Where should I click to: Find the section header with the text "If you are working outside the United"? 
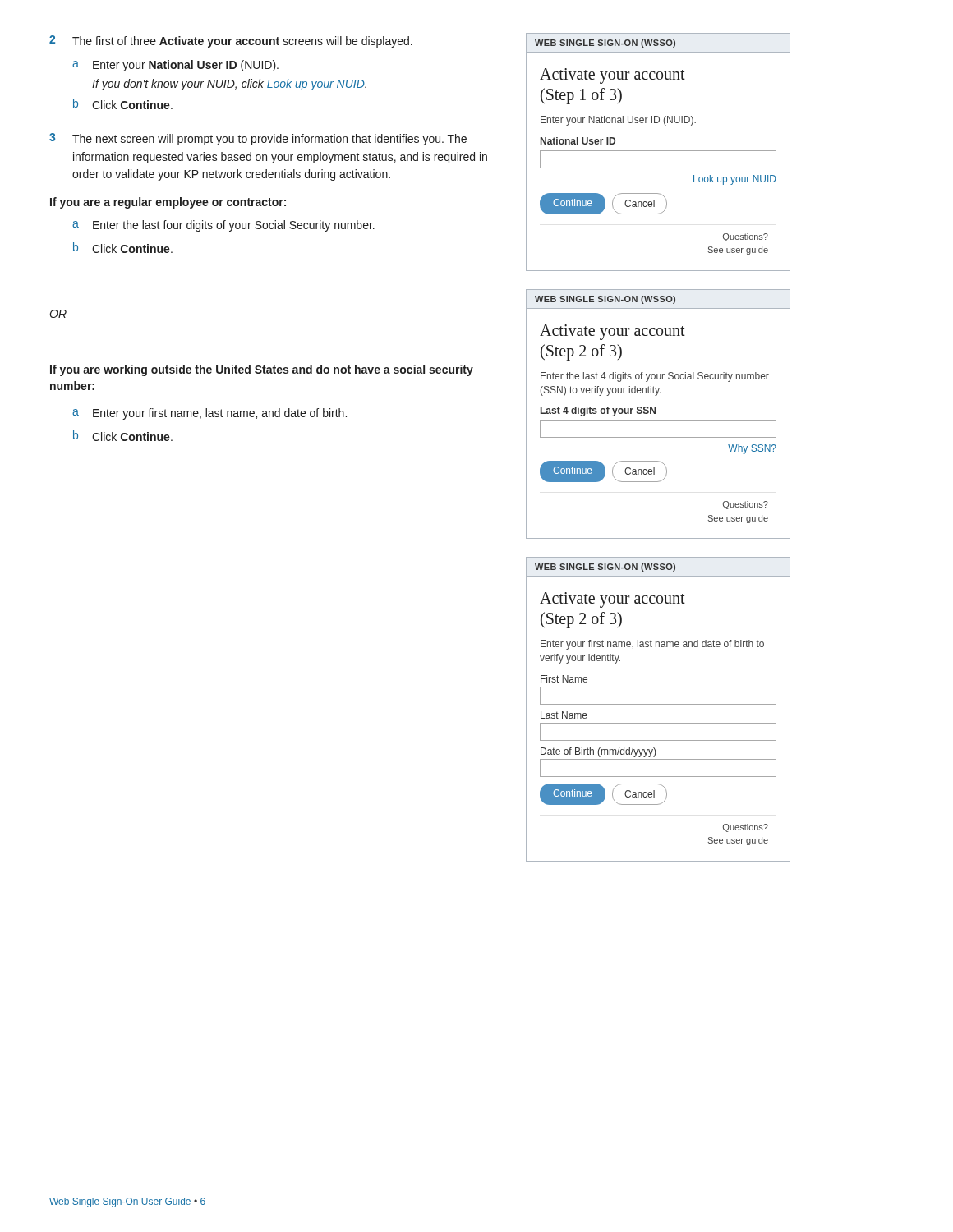[261, 378]
